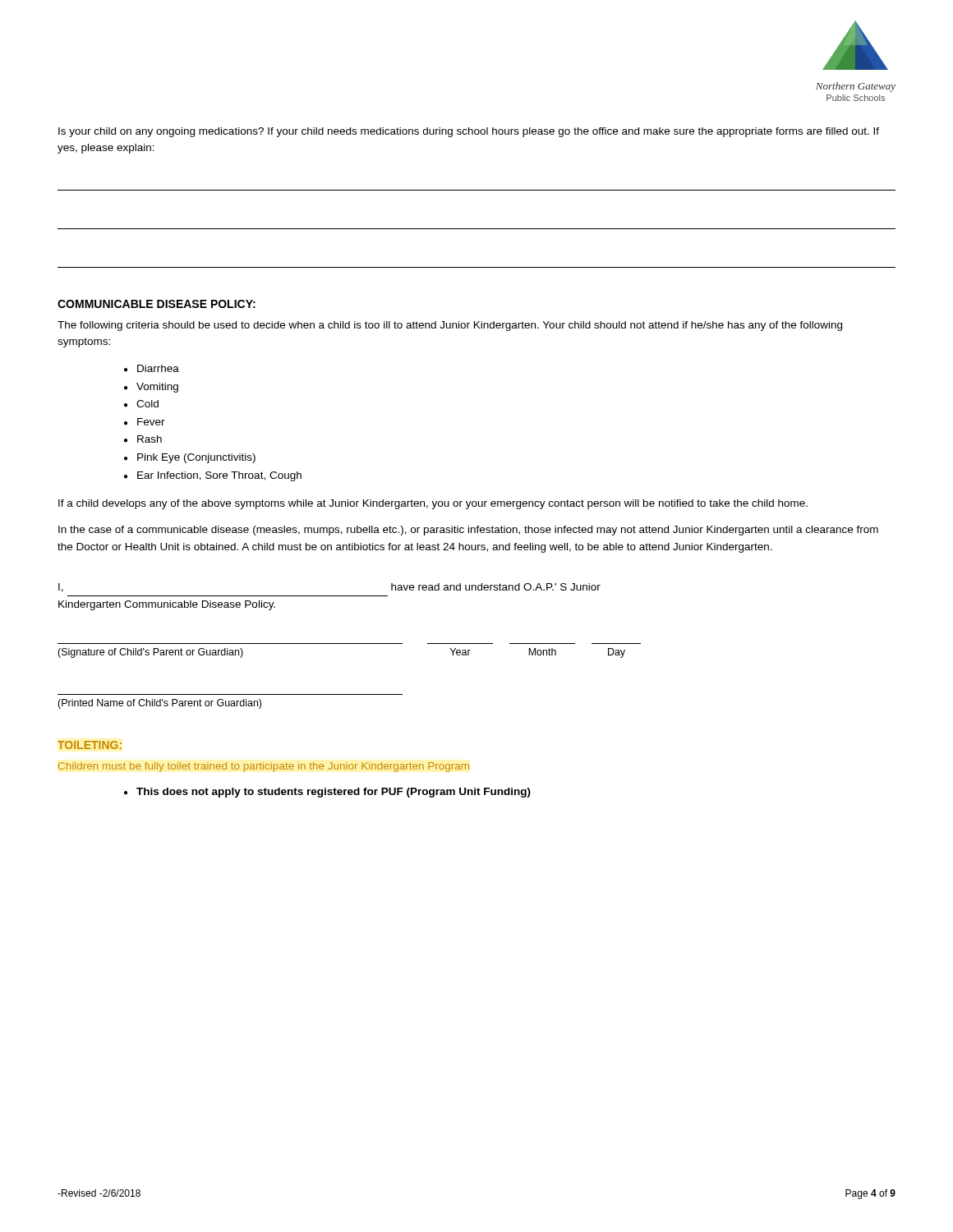Click on the text block that reads "If a child develops any of the"
Viewport: 953px width, 1232px height.
(433, 503)
